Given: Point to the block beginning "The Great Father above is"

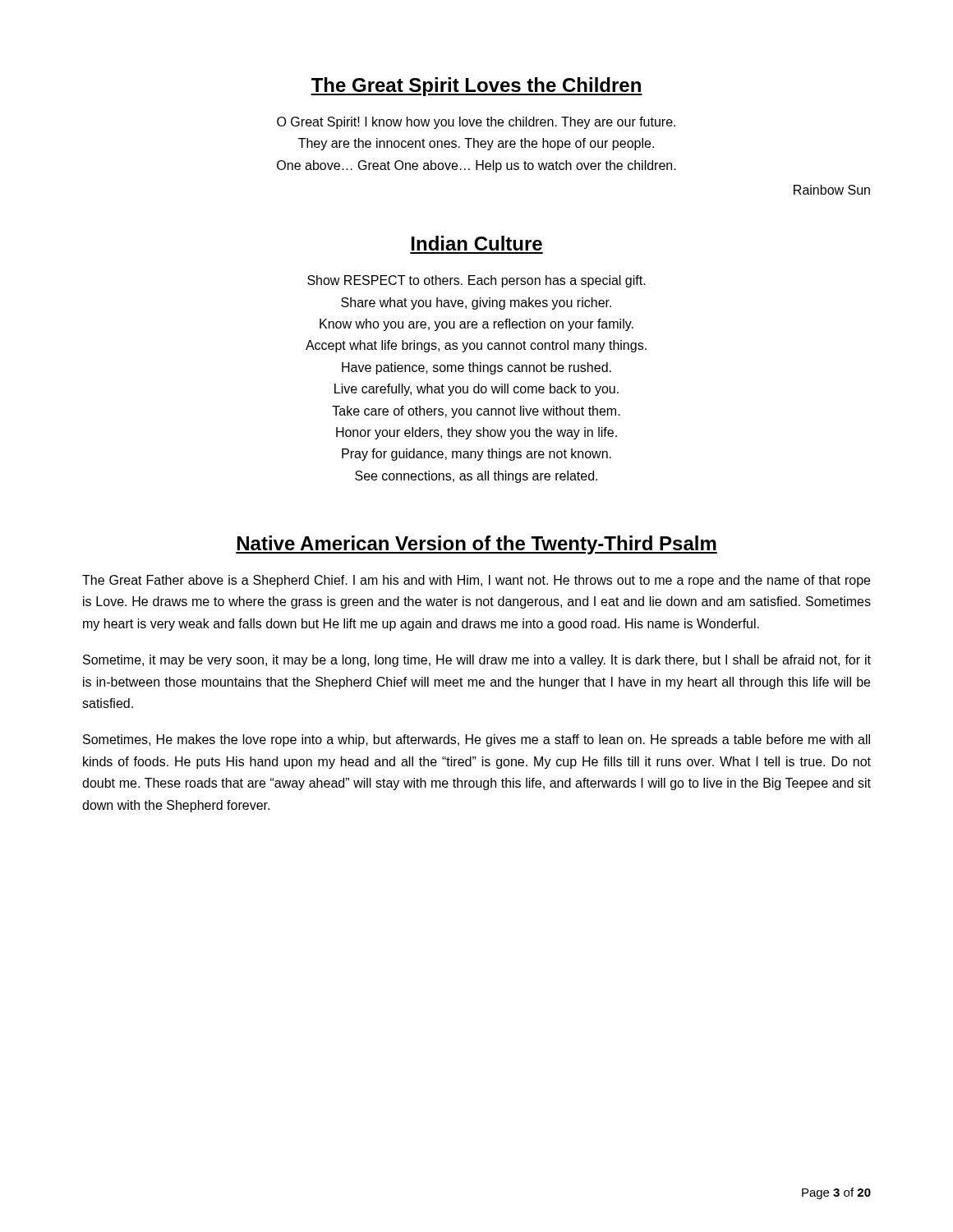Looking at the screenshot, I should tap(476, 602).
